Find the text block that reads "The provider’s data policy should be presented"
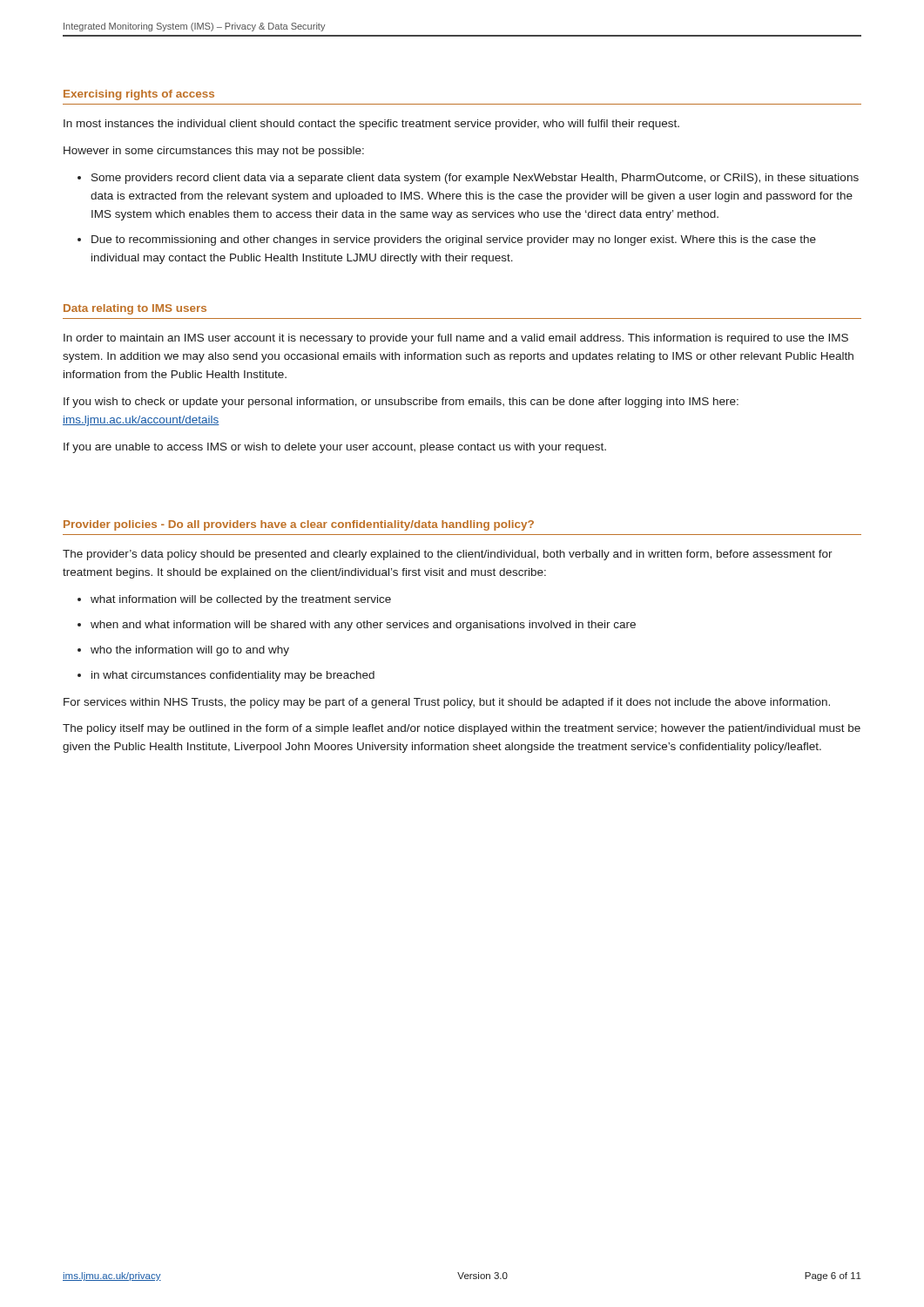 pos(447,563)
